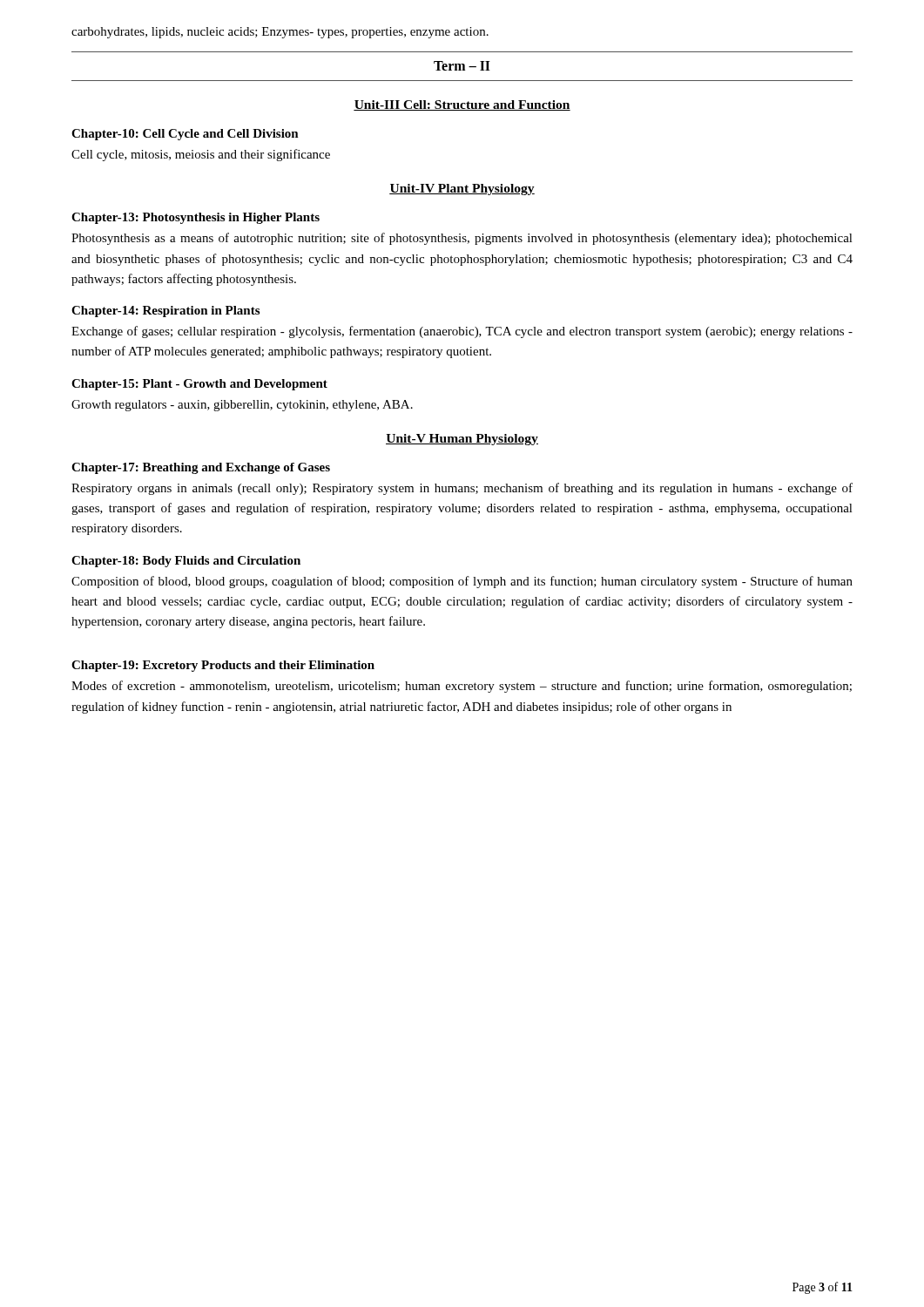Click on the section header that says "Chapter-10: Cell Cycle and Cell Division"
Viewport: 924px width, 1307px height.
click(x=185, y=135)
